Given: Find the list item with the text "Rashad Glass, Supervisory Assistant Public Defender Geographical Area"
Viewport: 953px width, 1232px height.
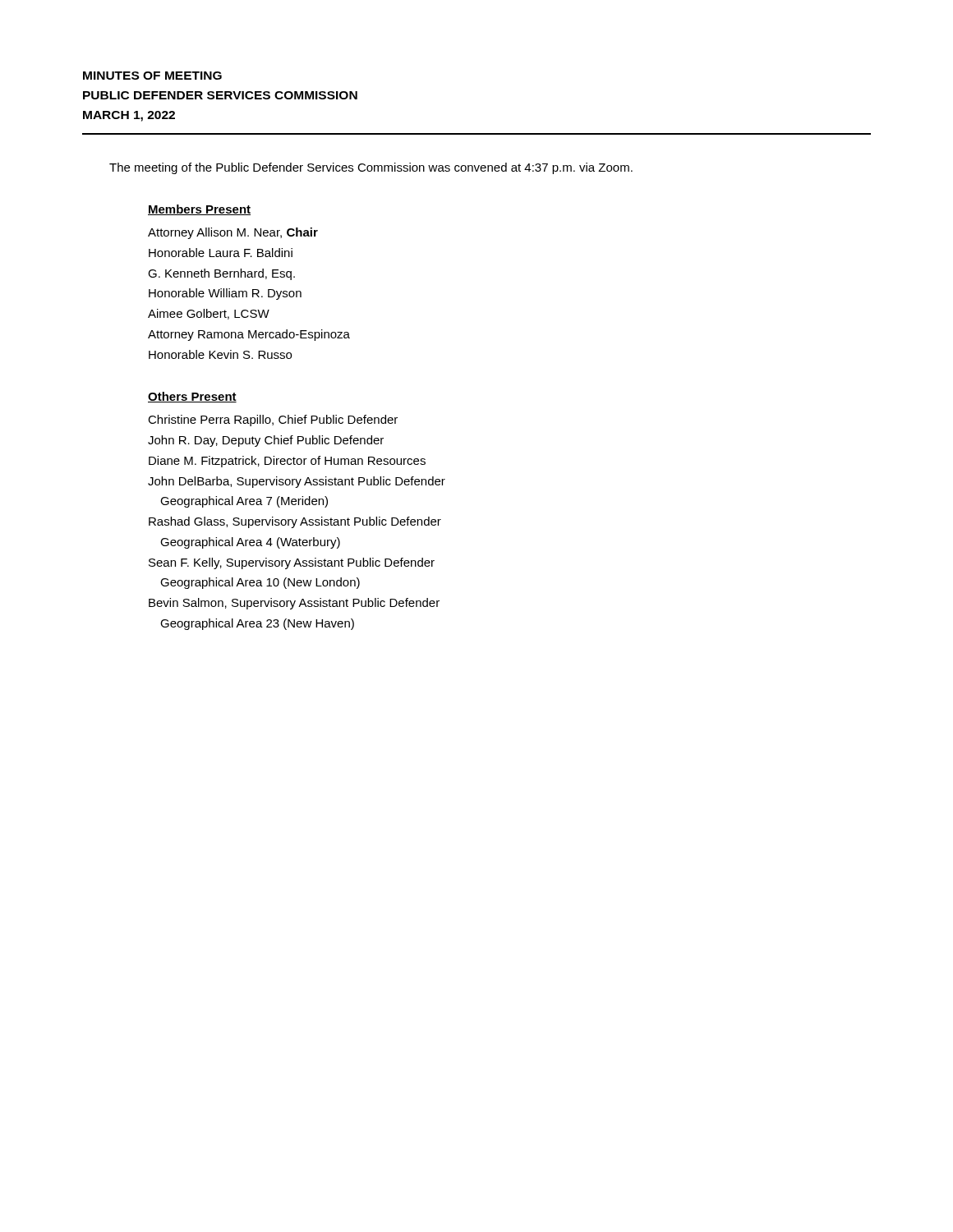Looking at the screenshot, I should pyautogui.click(x=294, y=531).
